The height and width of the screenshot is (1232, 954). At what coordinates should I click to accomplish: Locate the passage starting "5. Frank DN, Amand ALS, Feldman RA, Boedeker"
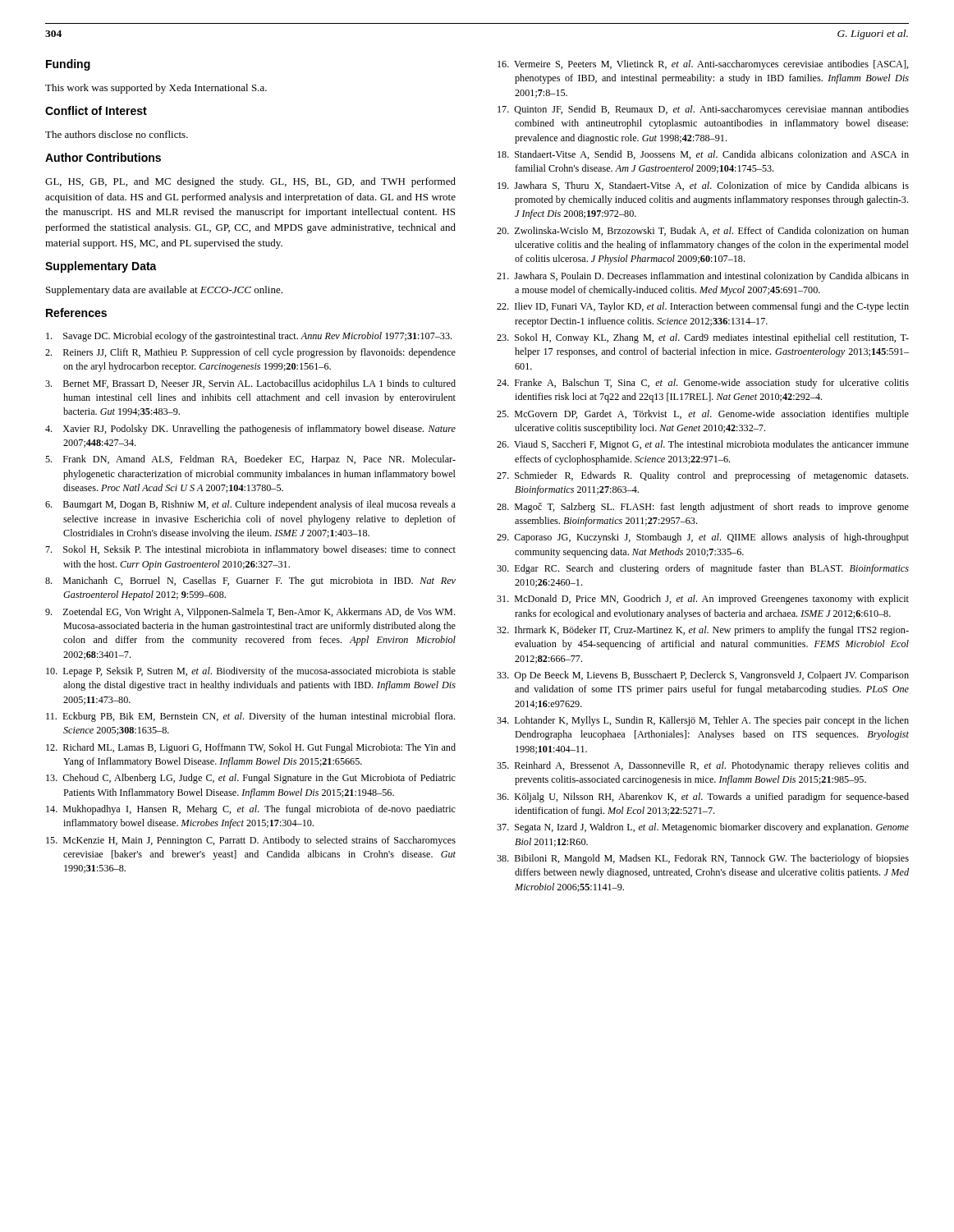250,474
